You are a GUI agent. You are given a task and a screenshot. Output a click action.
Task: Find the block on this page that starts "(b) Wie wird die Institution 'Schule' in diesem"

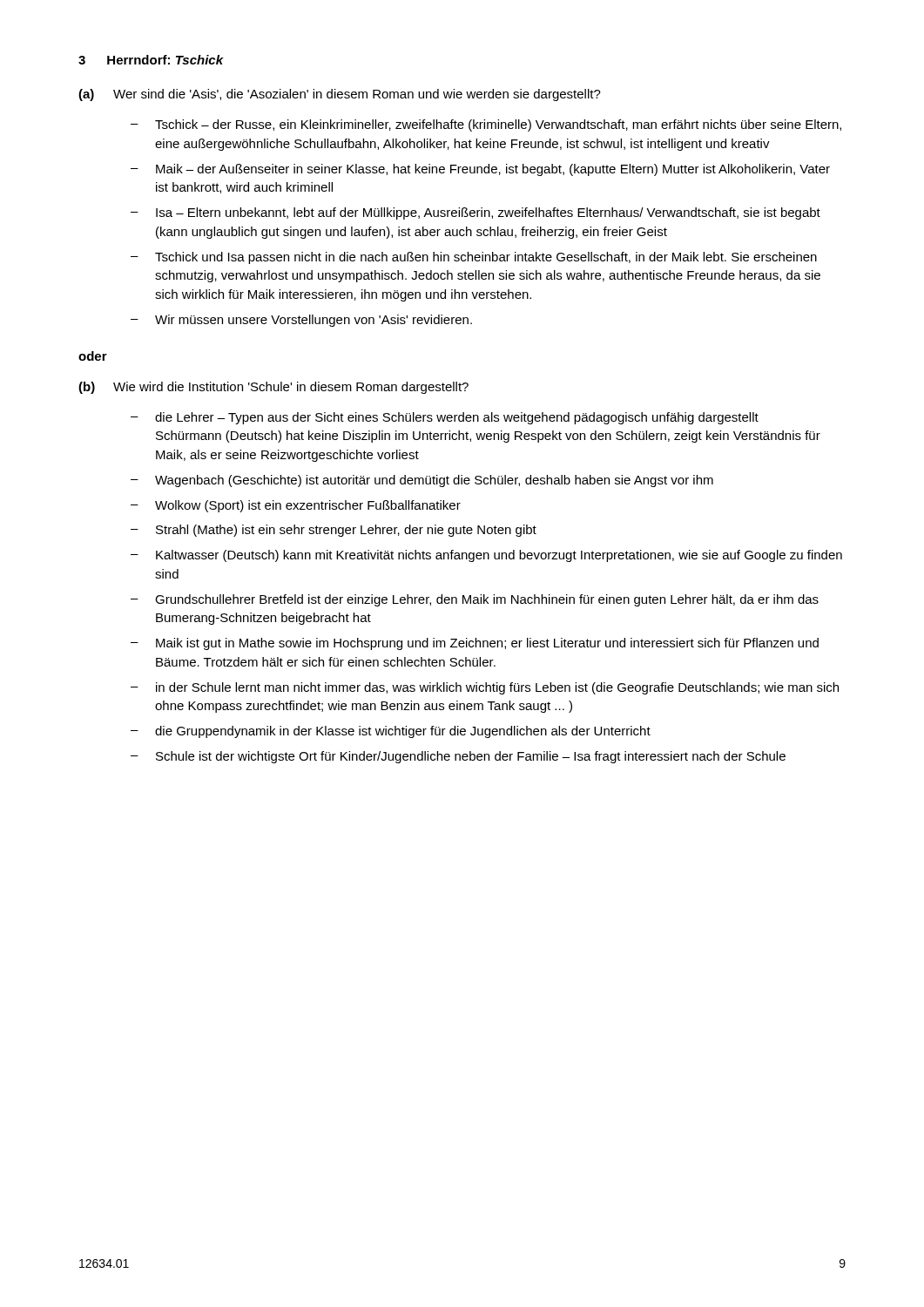462,386
